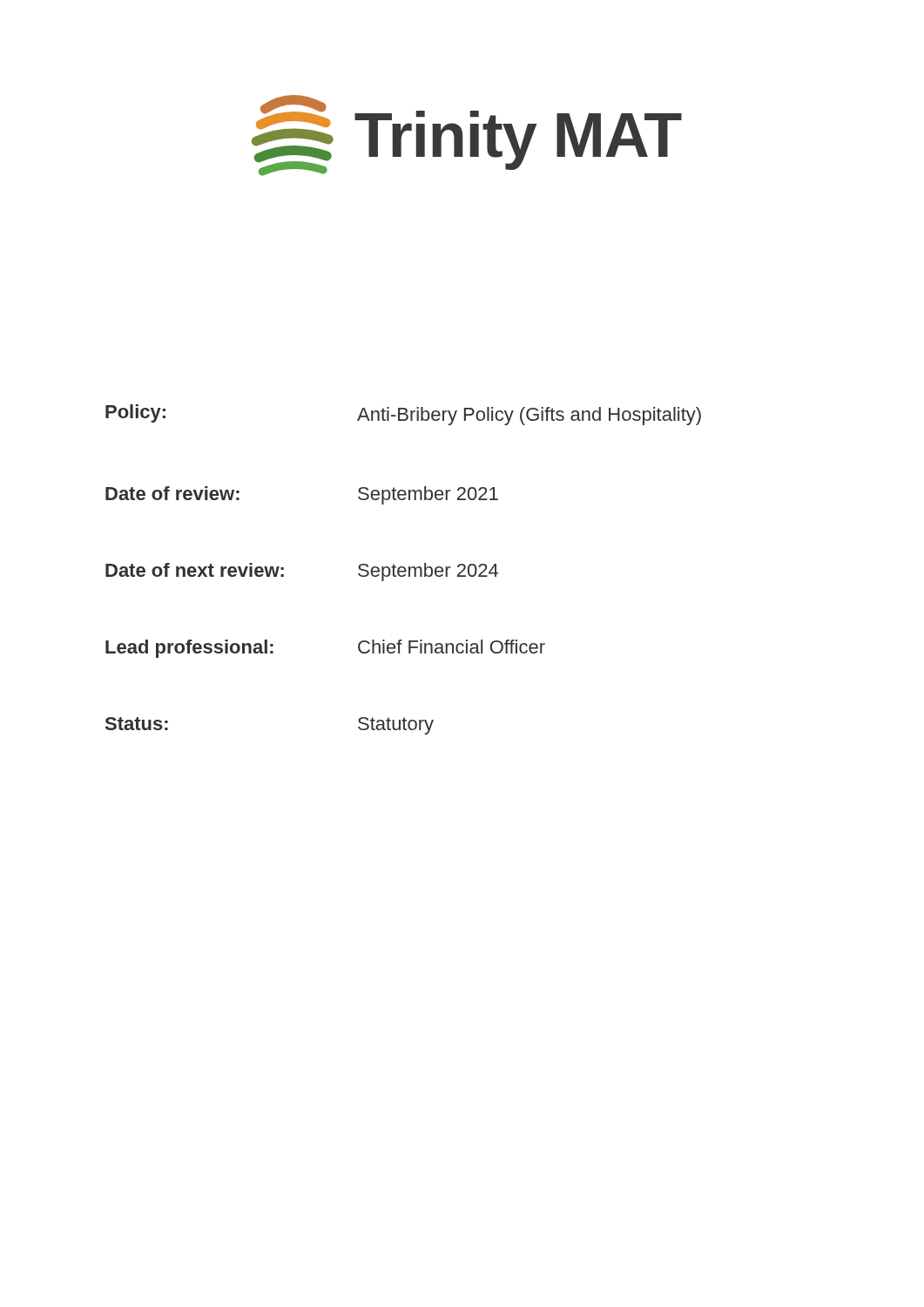Screen dimensions: 1307x924
Task: Click where it says "Lead professional: Chief Financial Officer"
Action: click(194, 649)
